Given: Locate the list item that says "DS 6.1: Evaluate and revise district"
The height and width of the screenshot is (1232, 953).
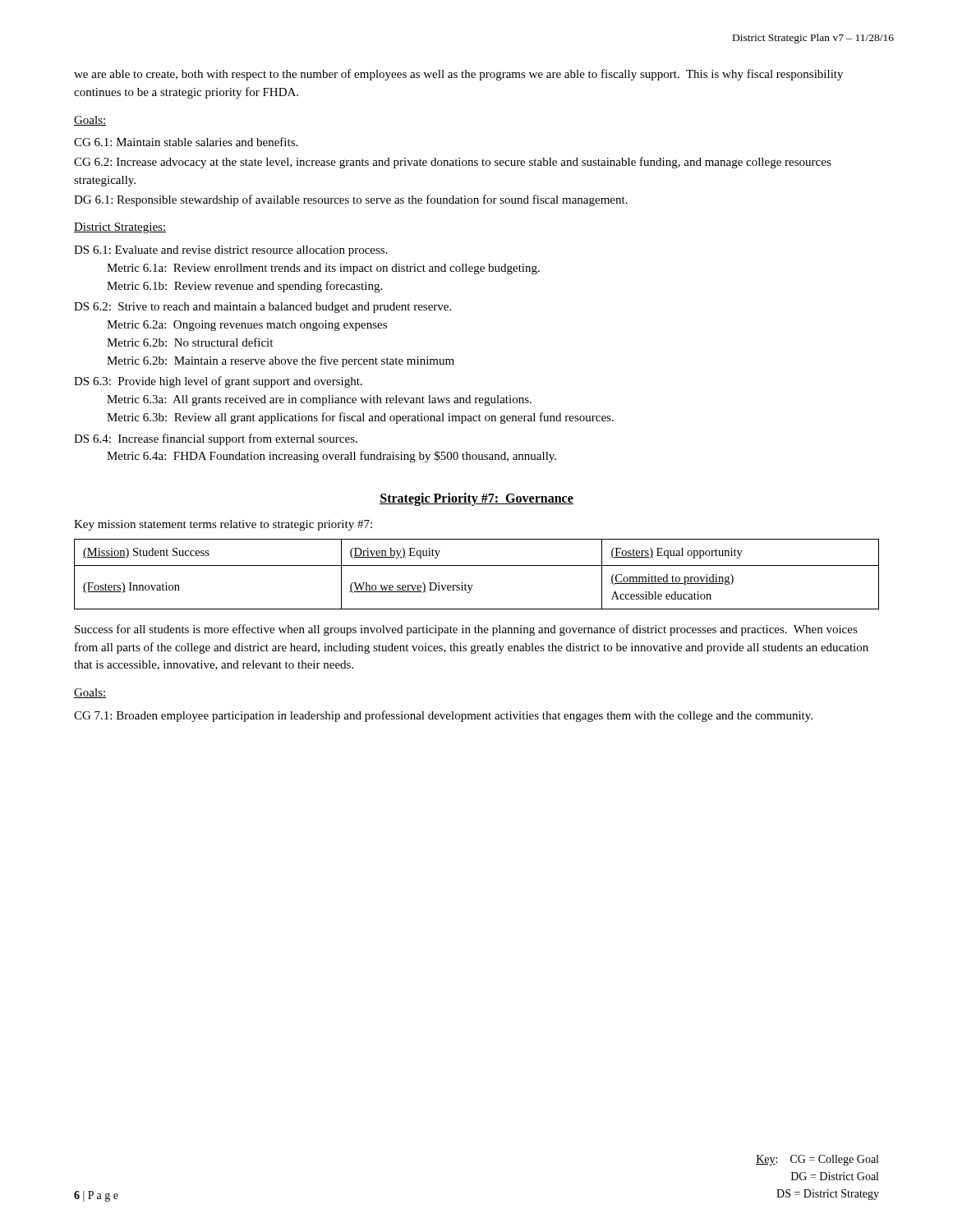Looking at the screenshot, I should (307, 268).
